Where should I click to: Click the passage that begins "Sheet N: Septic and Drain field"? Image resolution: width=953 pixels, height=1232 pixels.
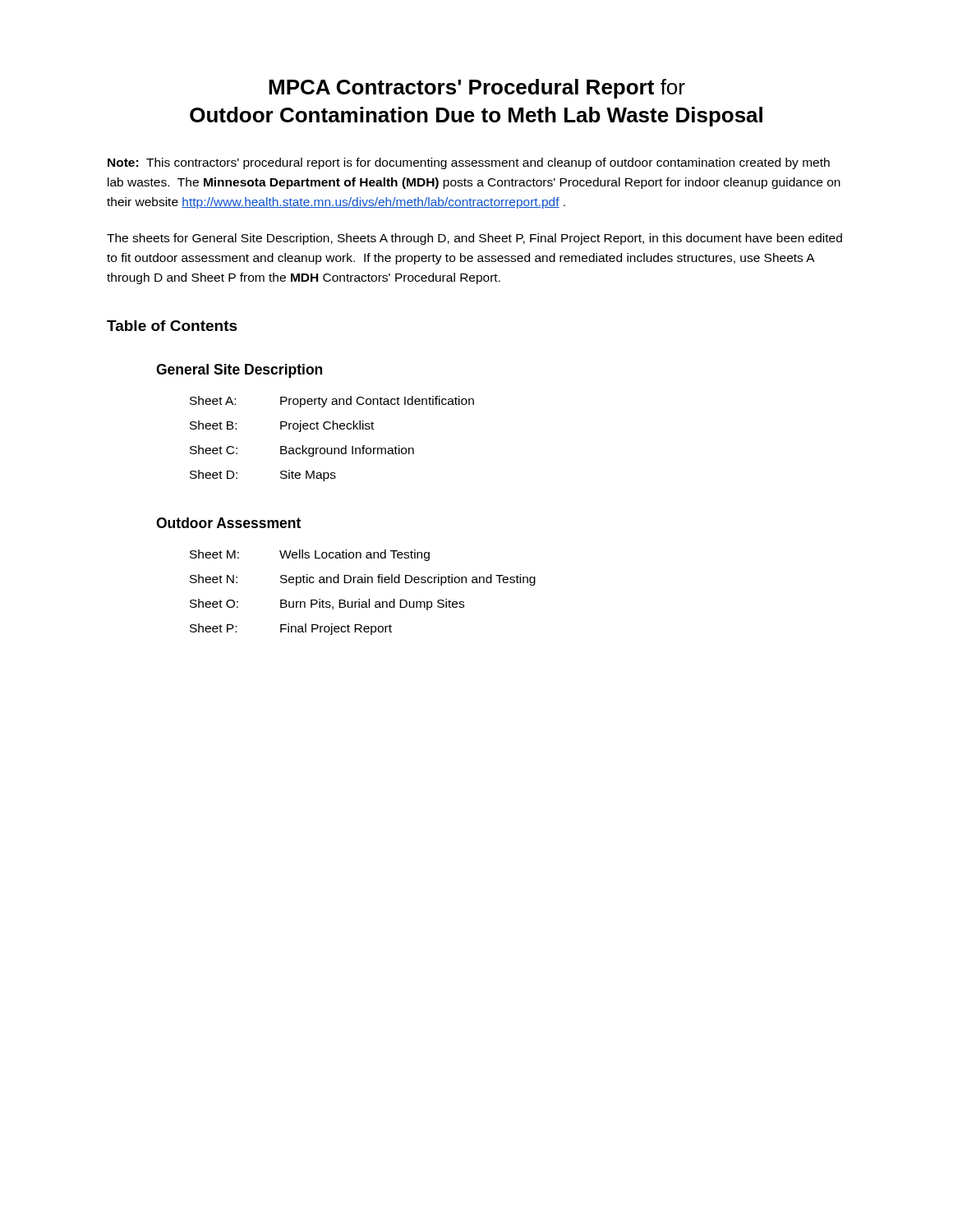363,579
